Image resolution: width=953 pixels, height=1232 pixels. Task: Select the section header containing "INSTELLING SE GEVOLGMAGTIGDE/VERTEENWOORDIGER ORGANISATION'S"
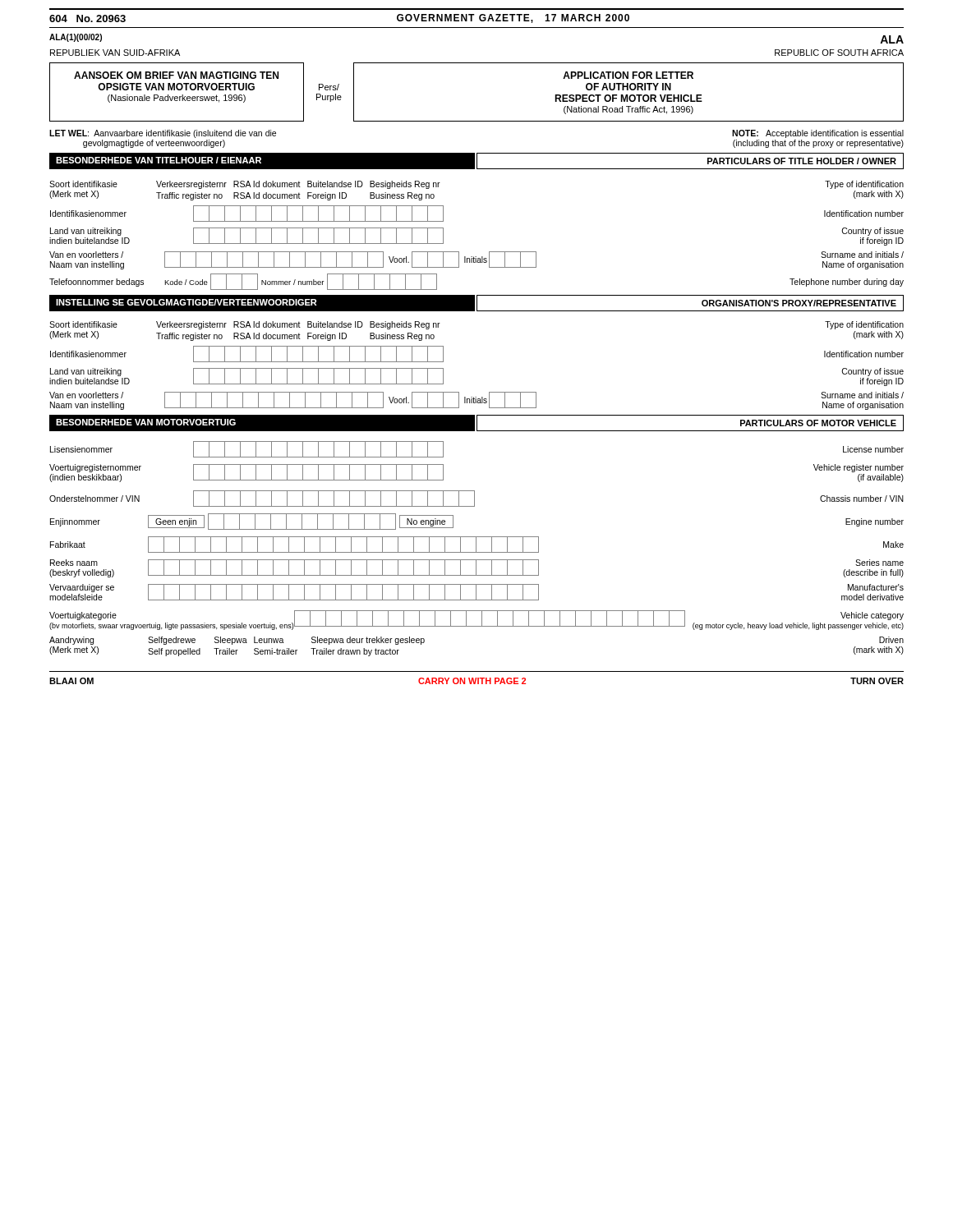(x=476, y=303)
